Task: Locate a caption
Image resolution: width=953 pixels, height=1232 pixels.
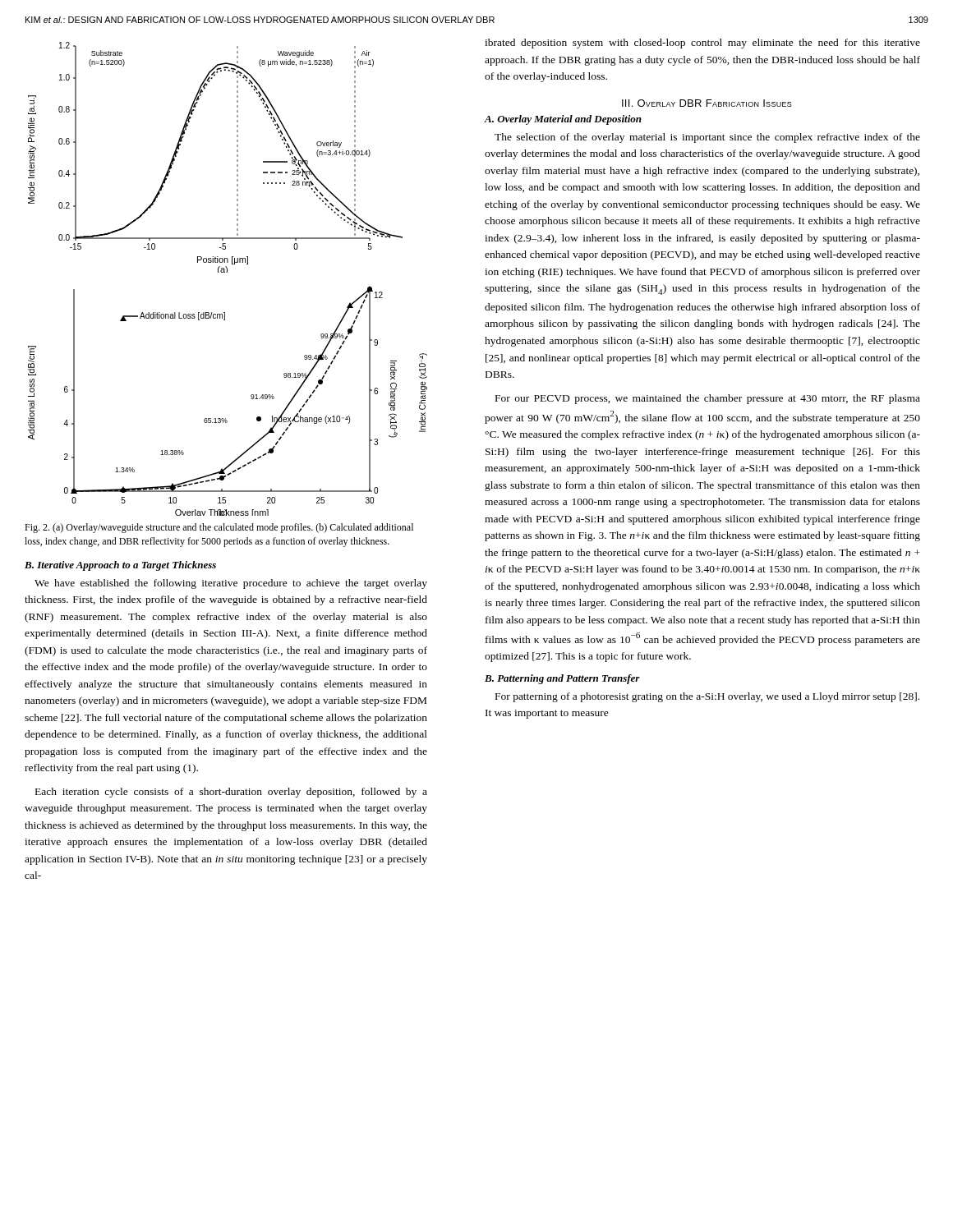Action: coord(219,534)
